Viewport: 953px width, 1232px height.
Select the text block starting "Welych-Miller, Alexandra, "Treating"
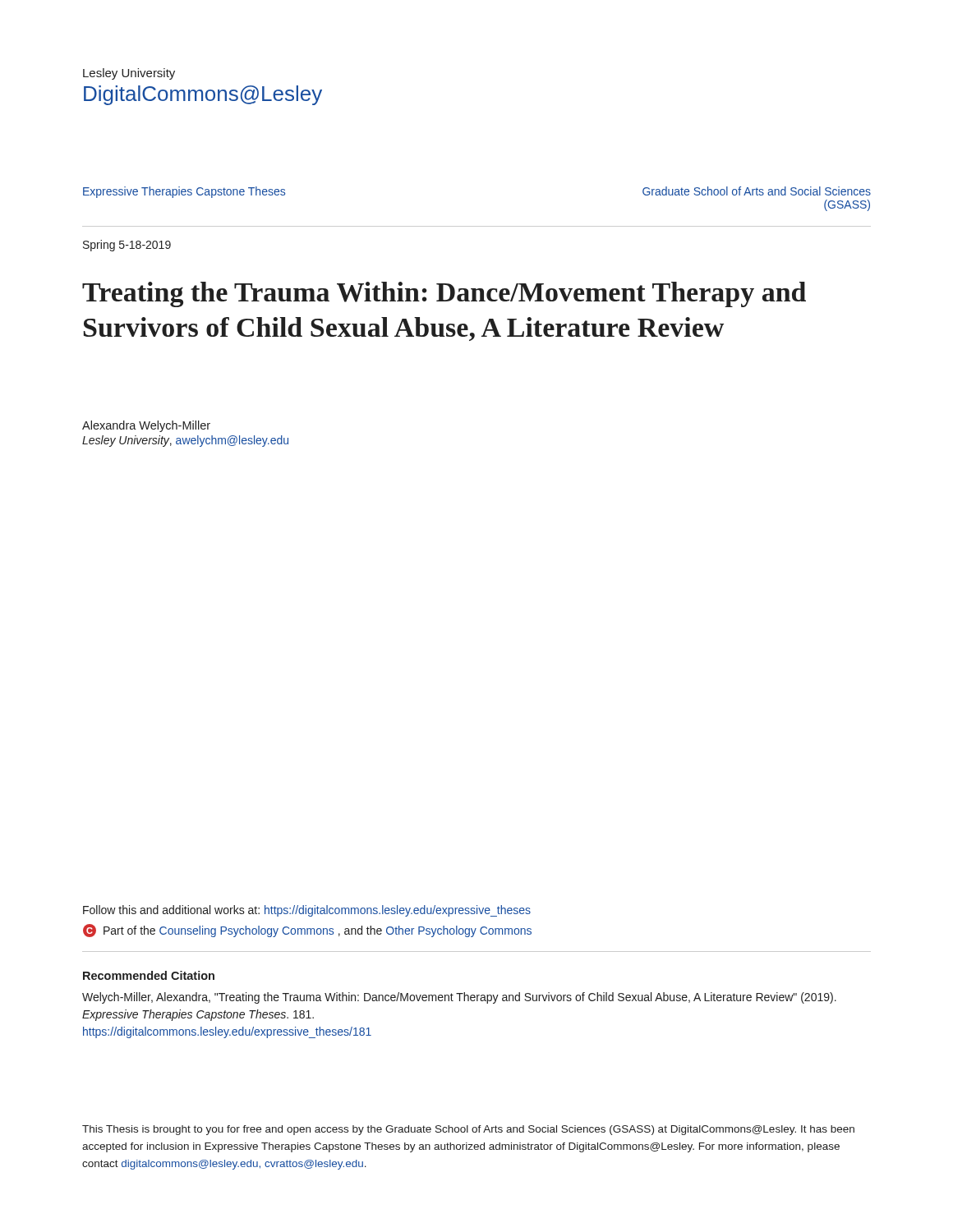pos(459,998)
